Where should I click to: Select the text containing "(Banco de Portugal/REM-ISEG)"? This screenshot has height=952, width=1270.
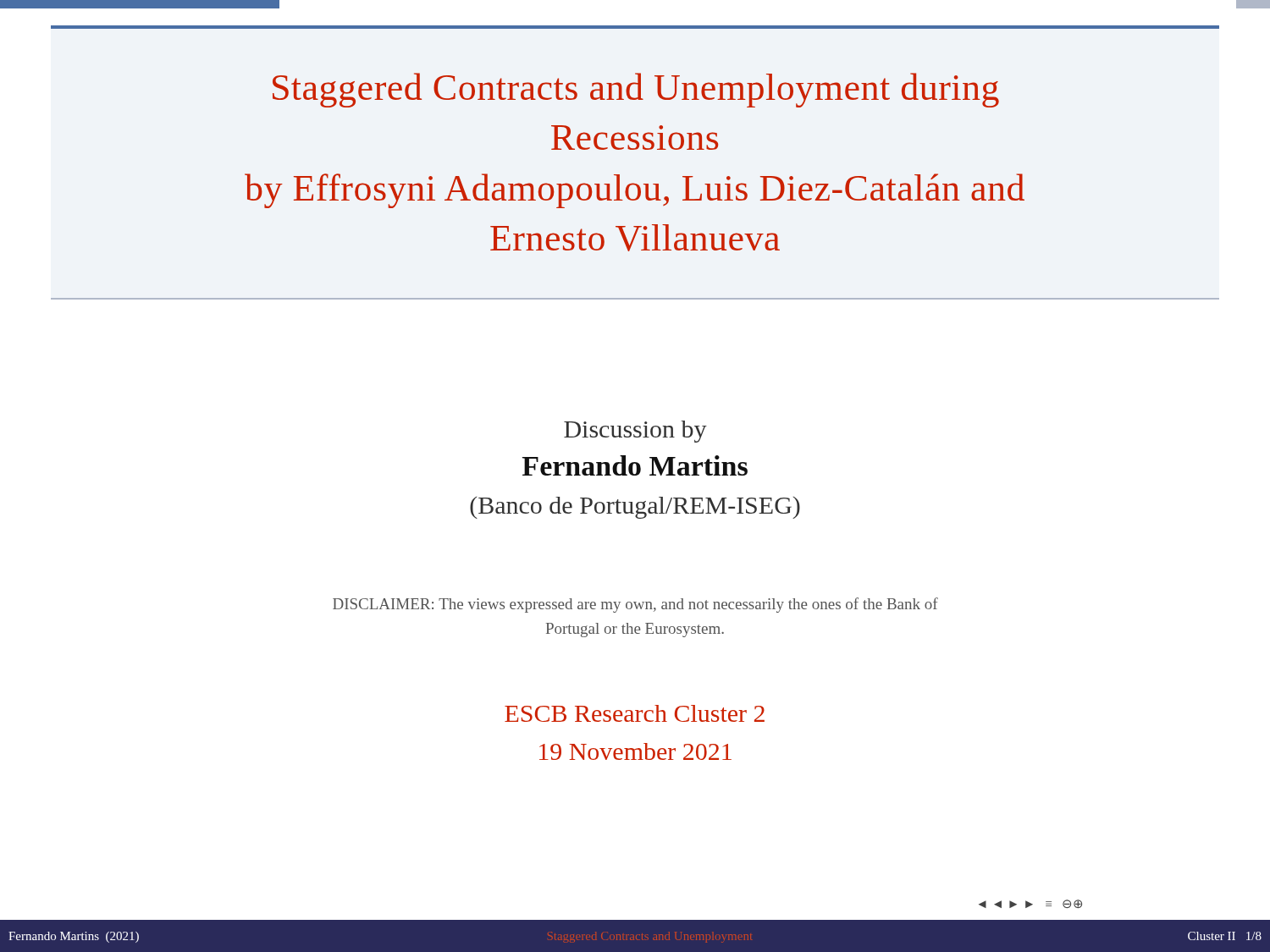pyautogui.click(x=635, y=505)
